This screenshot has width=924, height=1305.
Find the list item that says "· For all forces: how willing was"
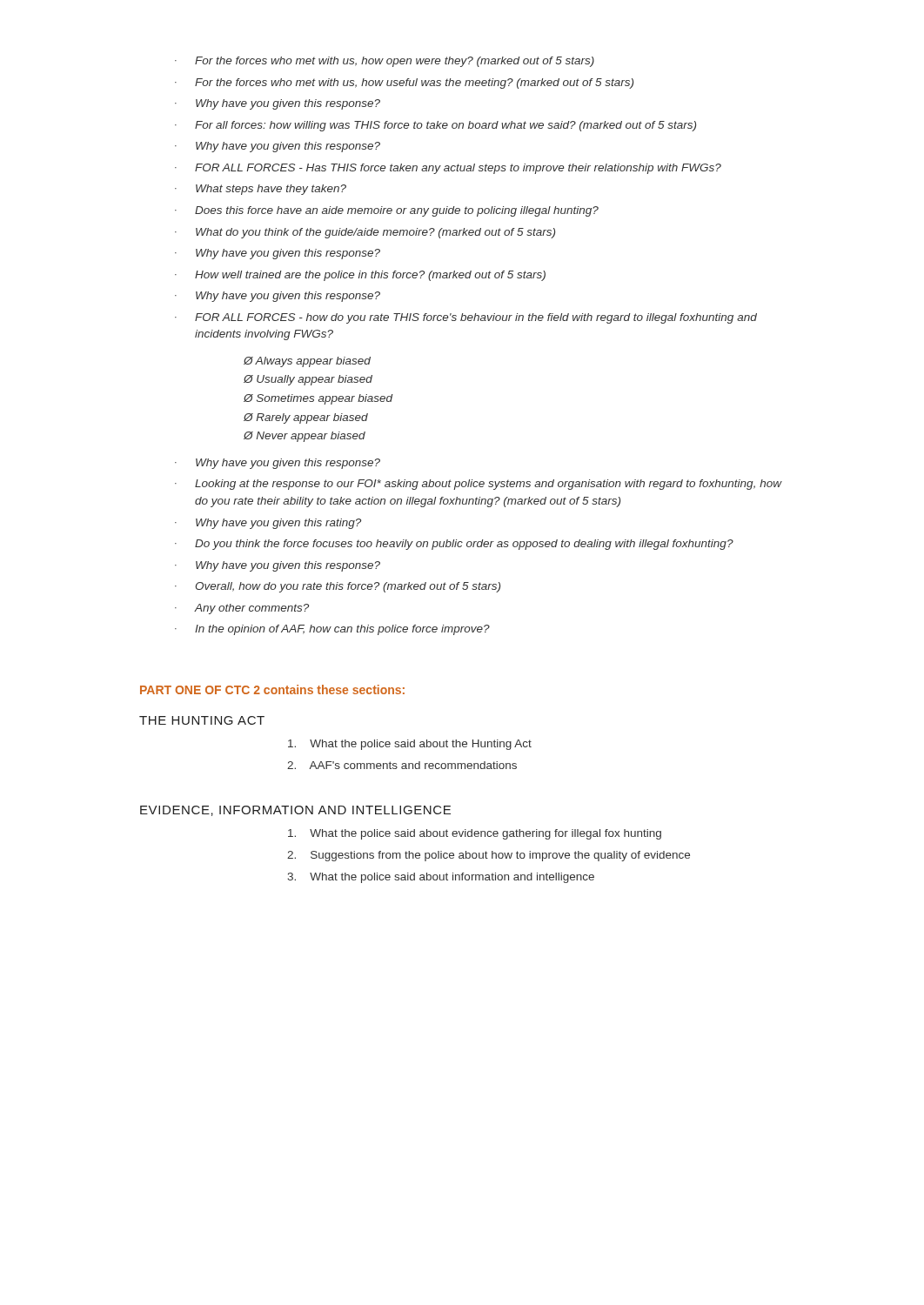pos(479,125)
